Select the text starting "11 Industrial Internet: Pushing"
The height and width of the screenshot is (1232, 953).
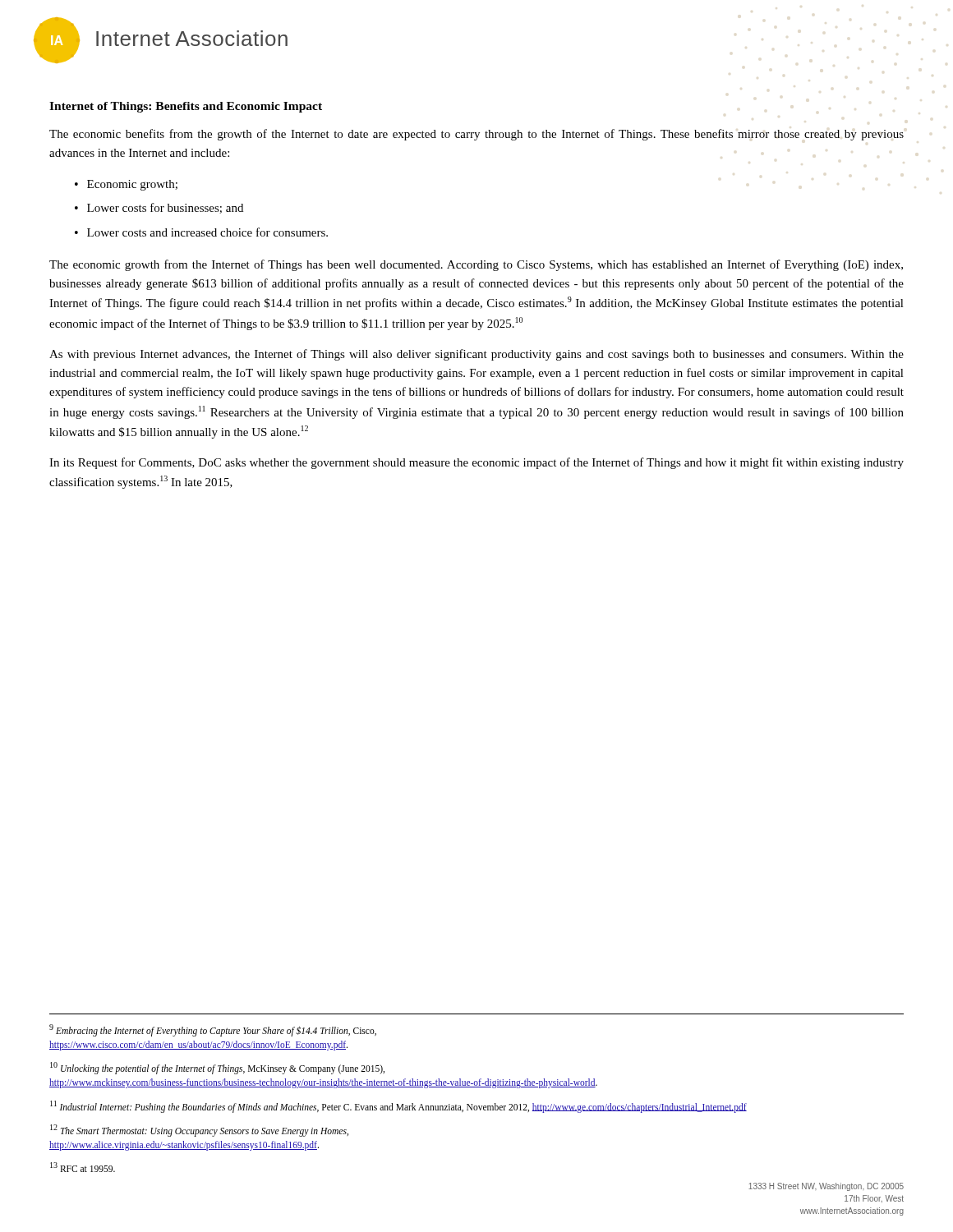point(398,1105)
